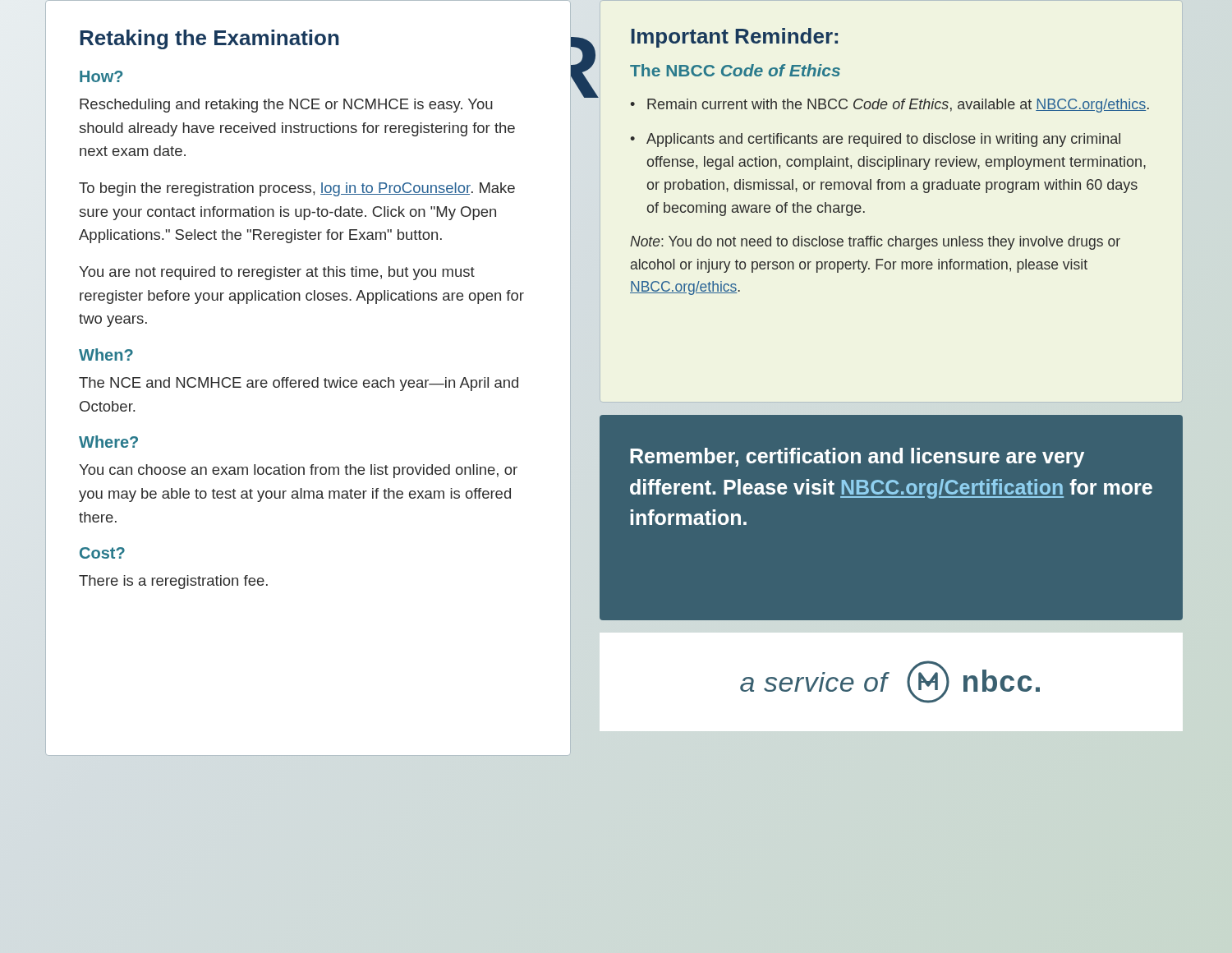The image size is (1232, 953).
Task: Navigate to the passage starting "Remember, certification and licensure"
Action: pos(891,487)
